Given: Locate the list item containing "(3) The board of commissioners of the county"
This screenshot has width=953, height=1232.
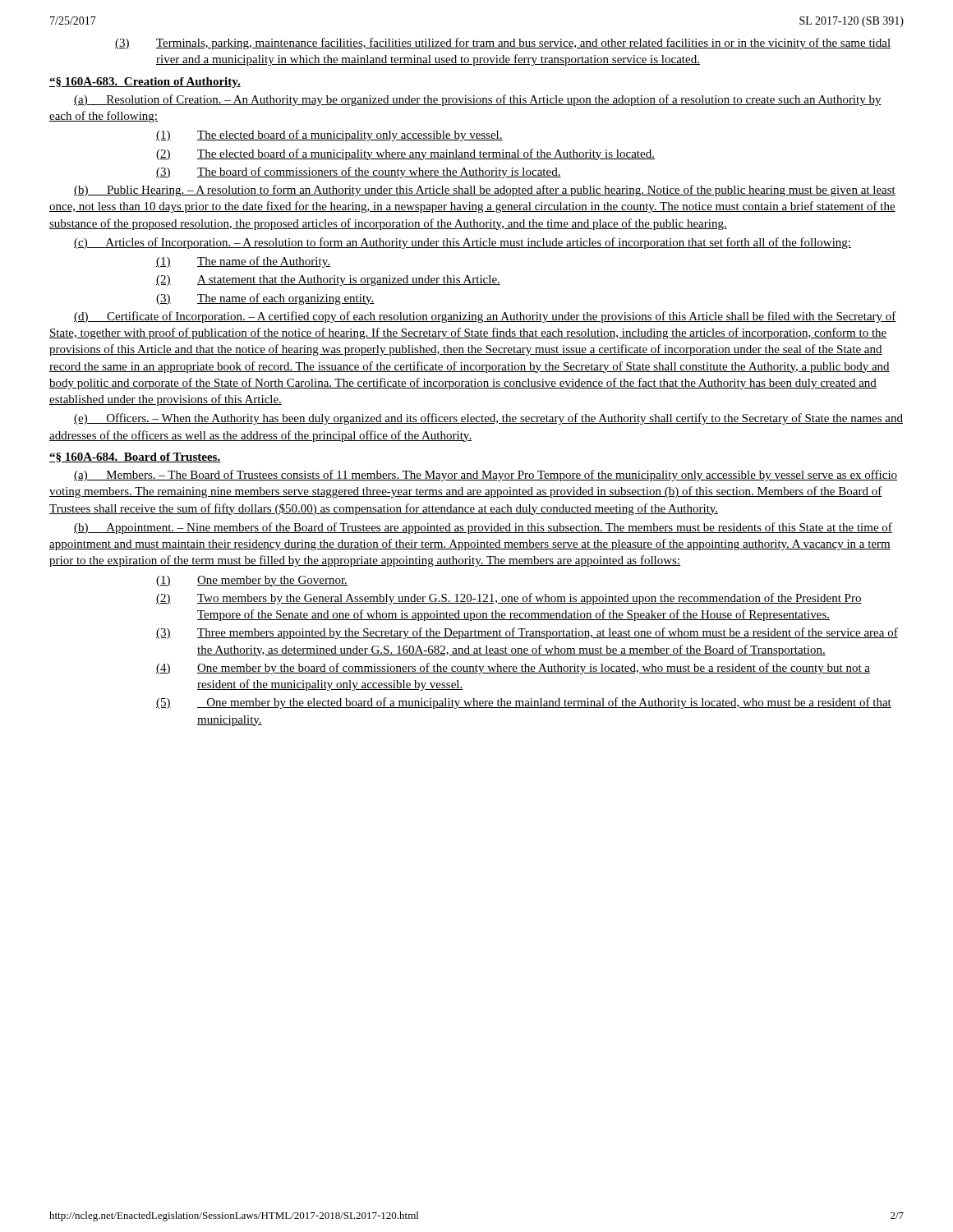Looking at the screenshot, I should click(x=358, y=172).
